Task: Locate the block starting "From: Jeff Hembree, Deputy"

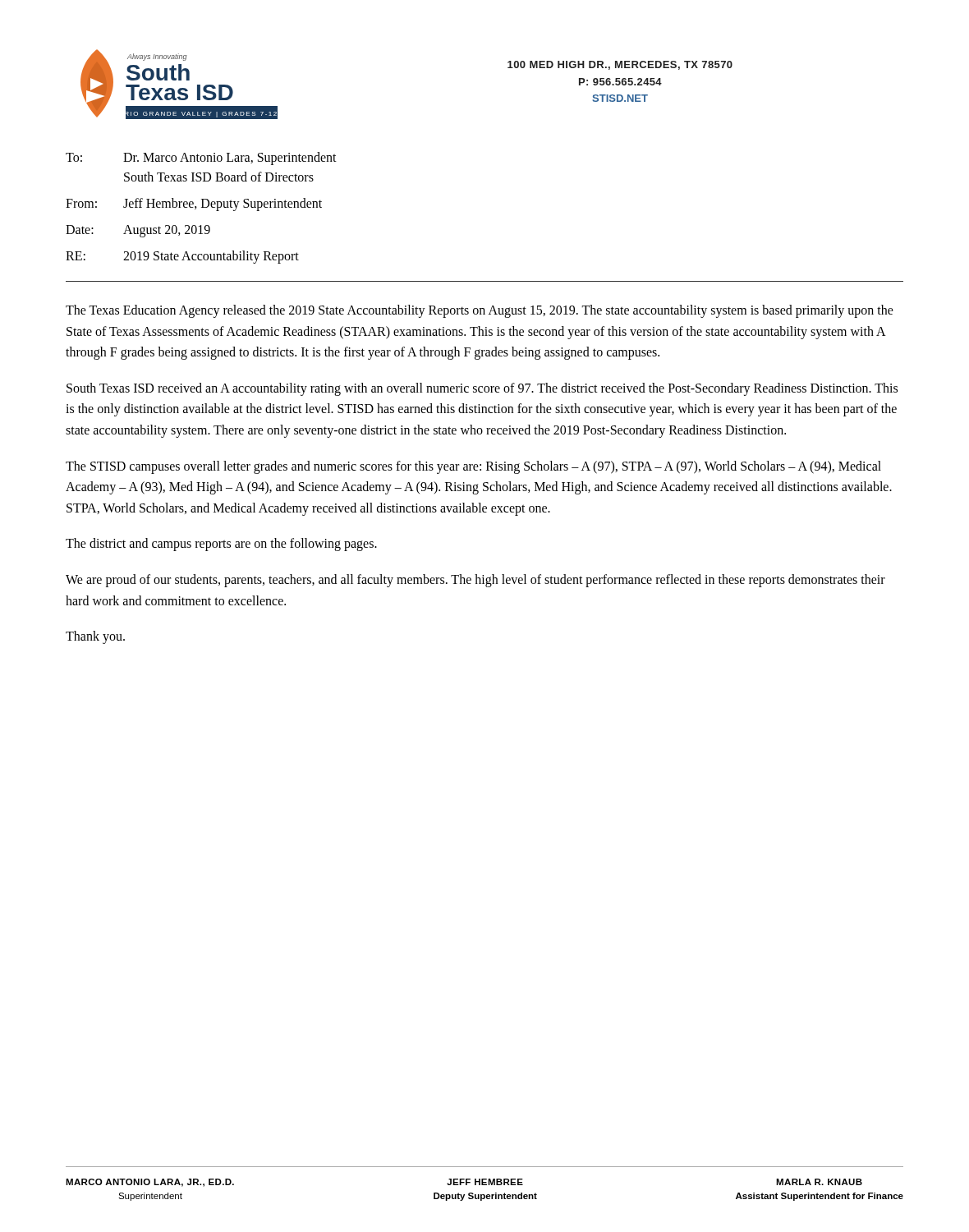Action: [194, 205]
